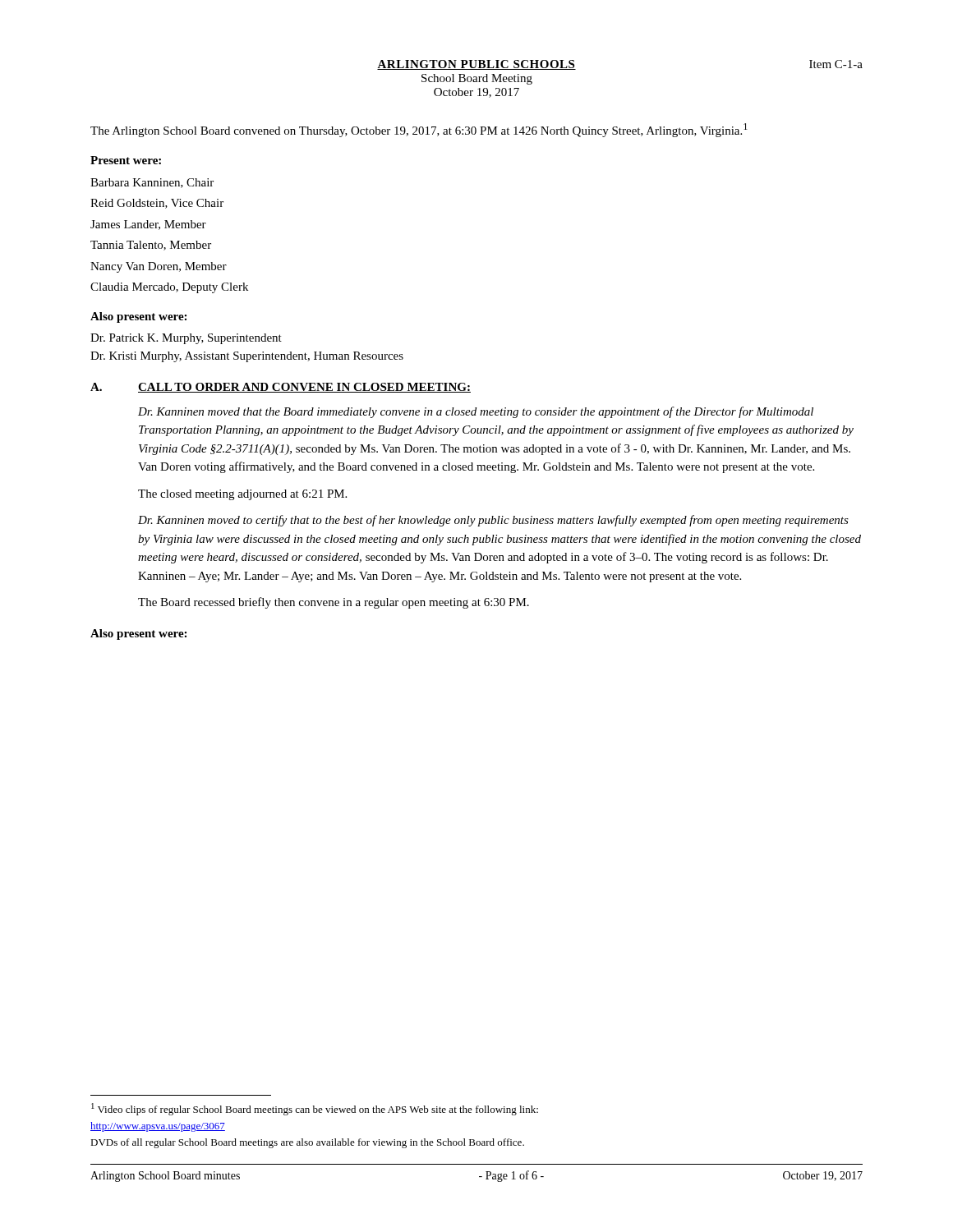The image size is (953, 1232).
Task: Point to the passage starting "Dr. Kanninen moved to certify that to"
Action: click(499, 548)
